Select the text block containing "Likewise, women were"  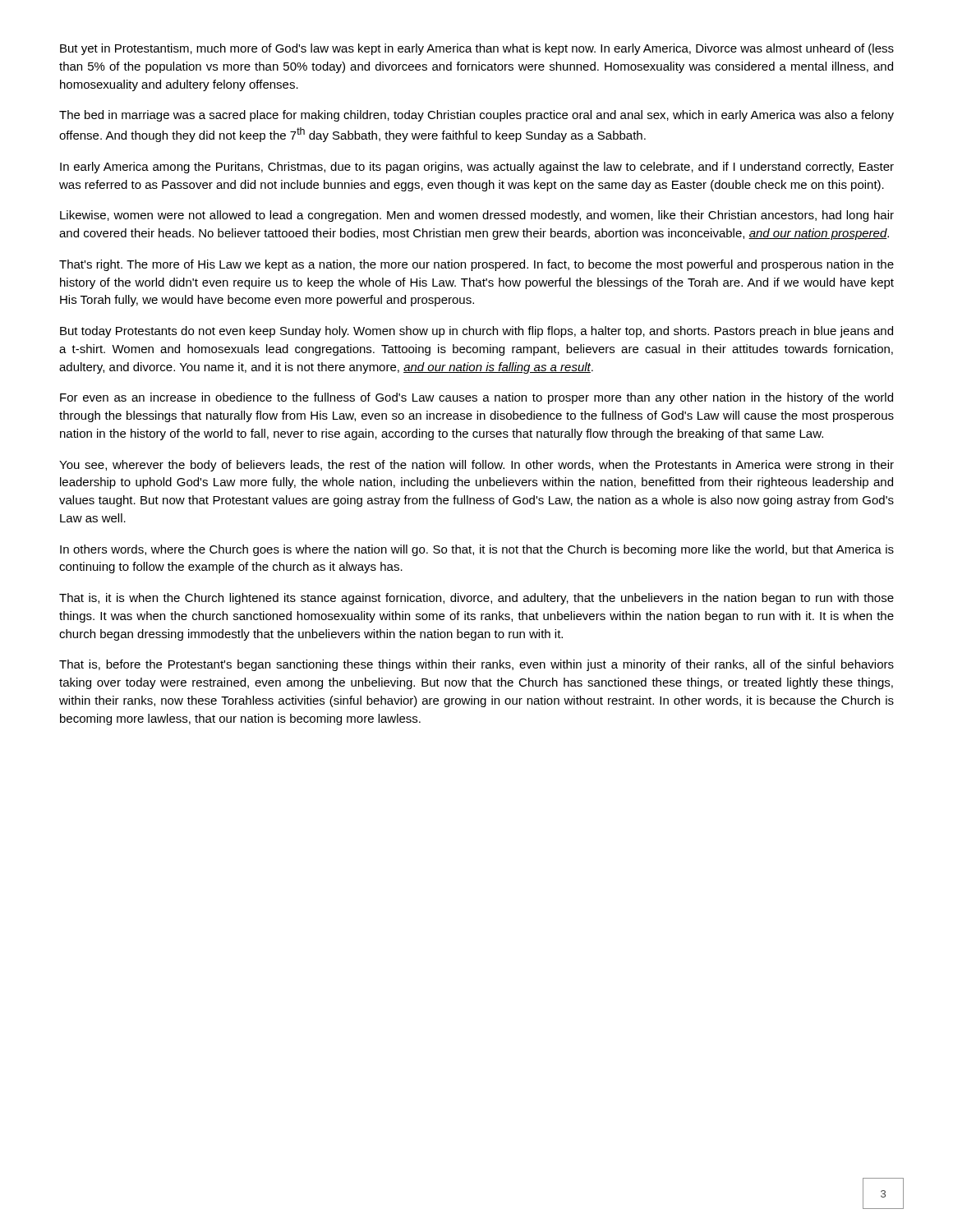point(476,224)
